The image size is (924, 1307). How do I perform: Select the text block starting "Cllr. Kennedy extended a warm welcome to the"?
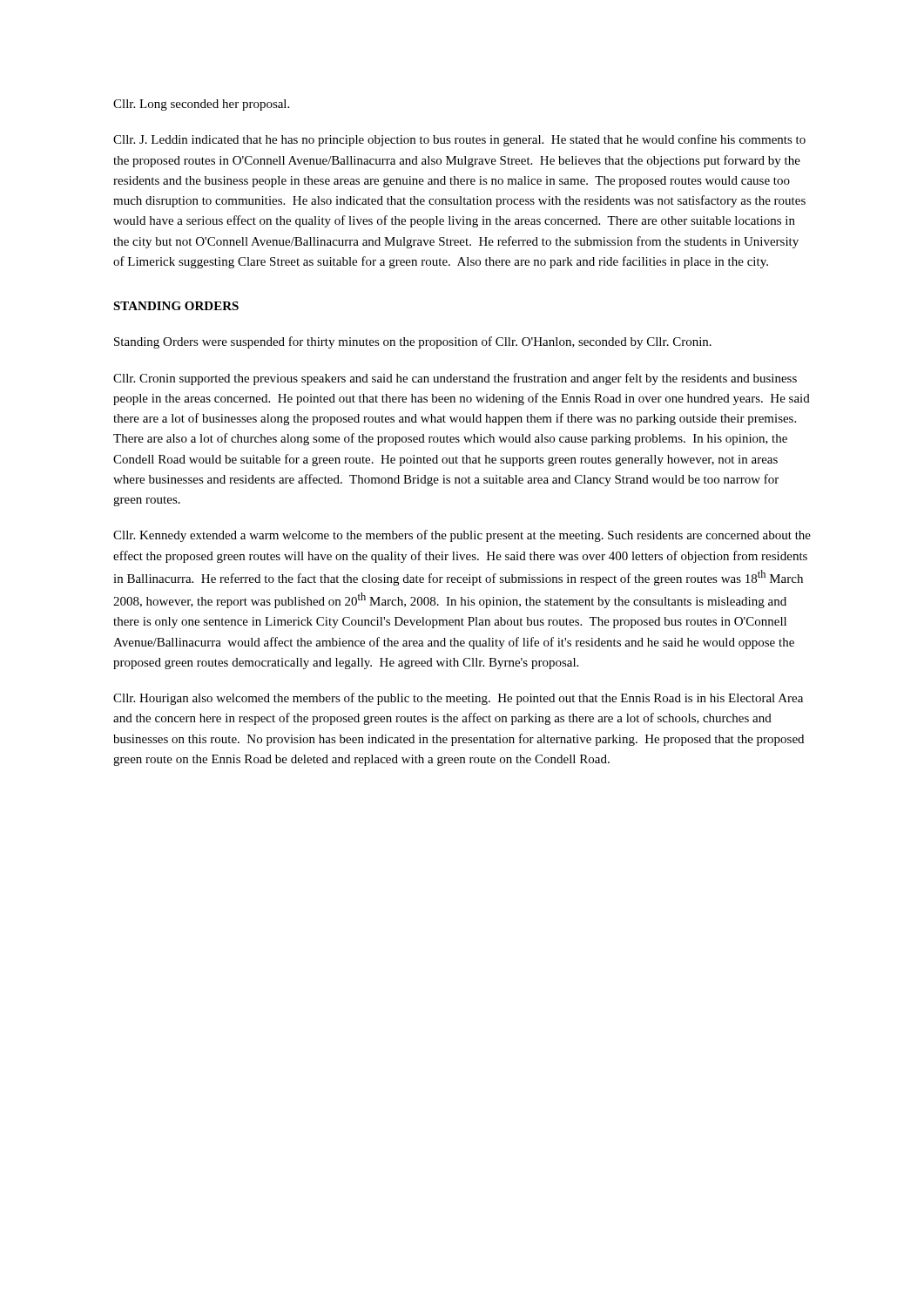pyautogui.click(x=462, y=599)
